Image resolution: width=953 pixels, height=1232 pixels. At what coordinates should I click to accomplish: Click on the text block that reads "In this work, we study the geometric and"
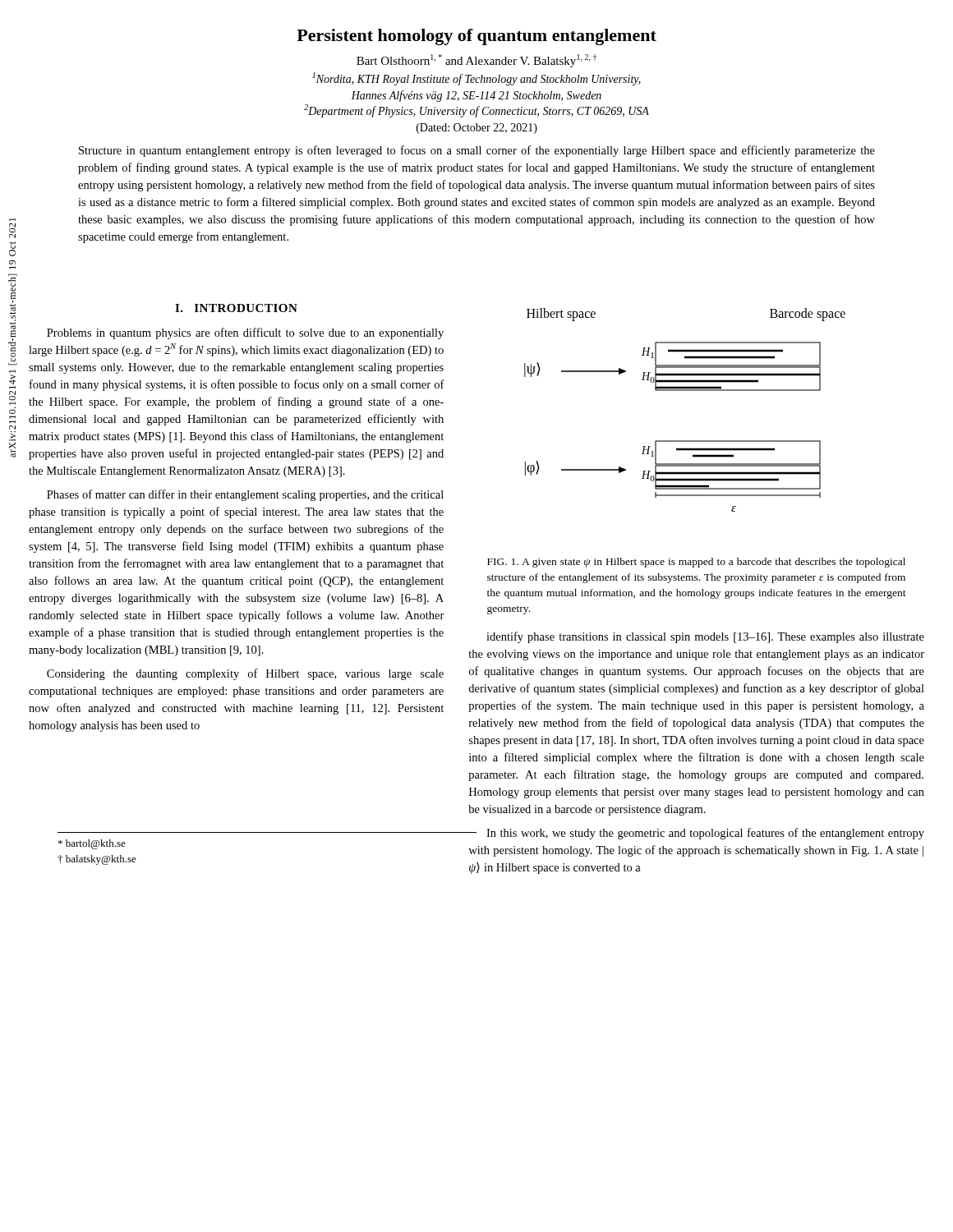[696, 850]
